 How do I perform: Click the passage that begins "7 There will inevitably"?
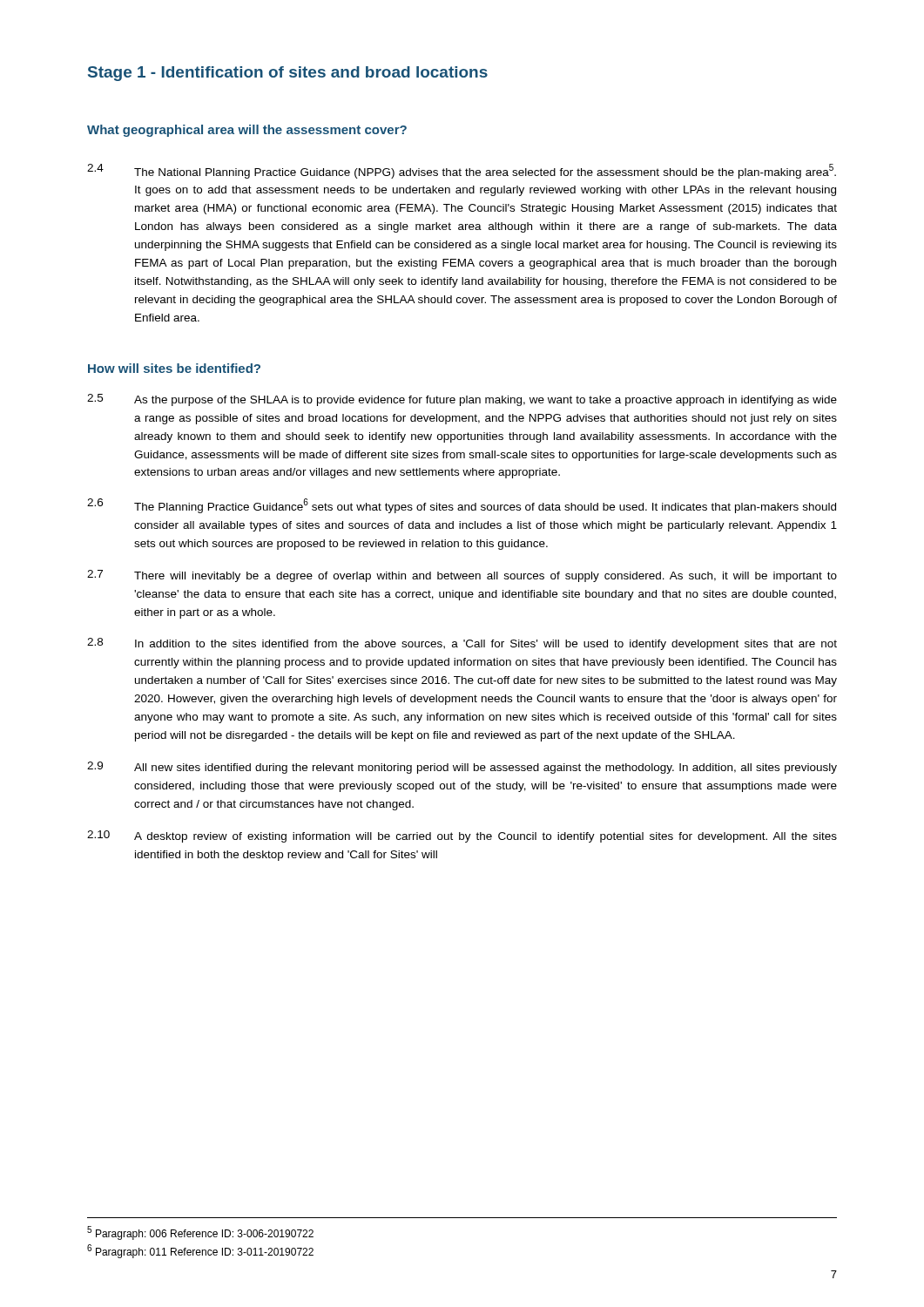[x=462, y=594]
